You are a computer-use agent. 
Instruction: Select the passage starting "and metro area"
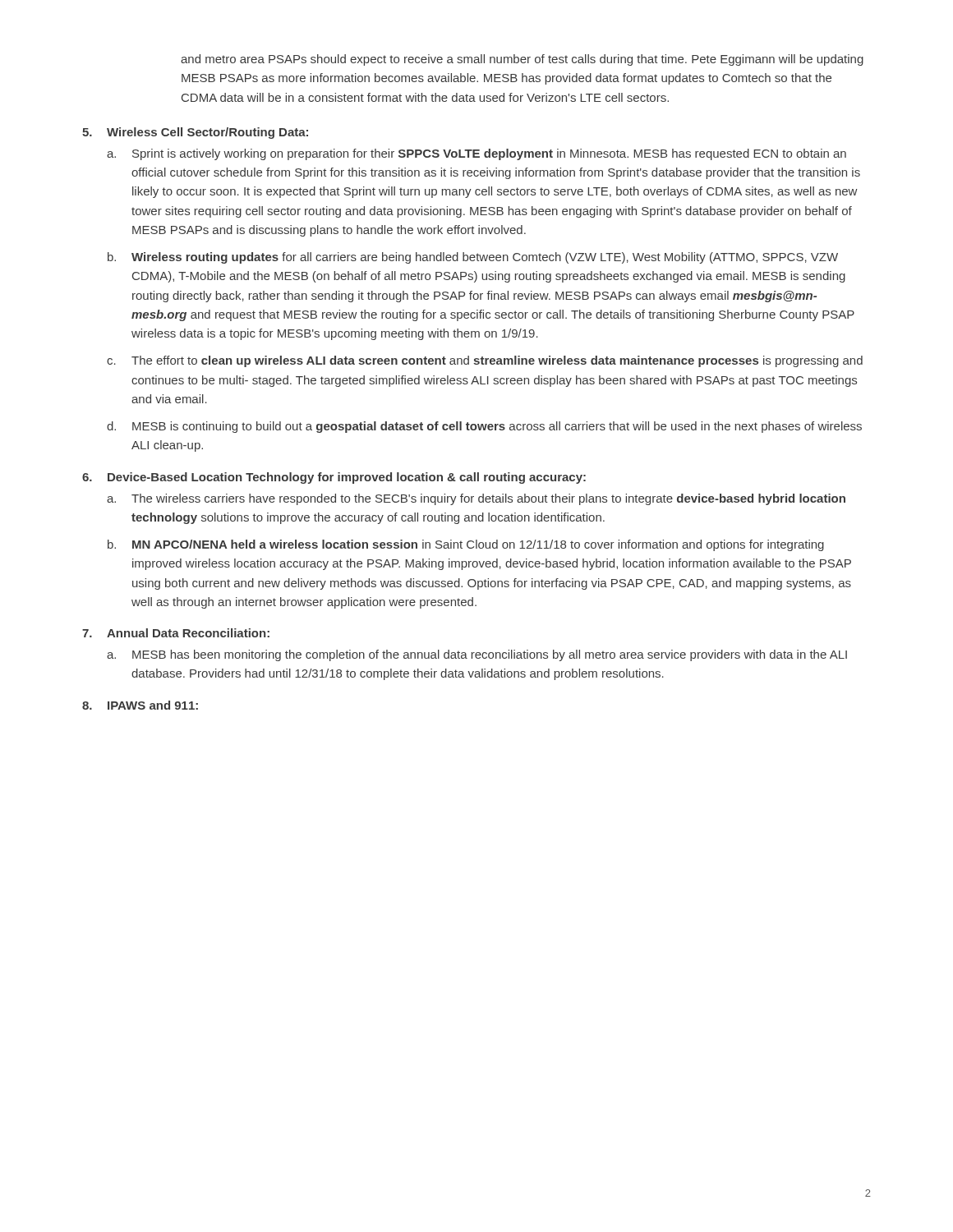[522, 78]
